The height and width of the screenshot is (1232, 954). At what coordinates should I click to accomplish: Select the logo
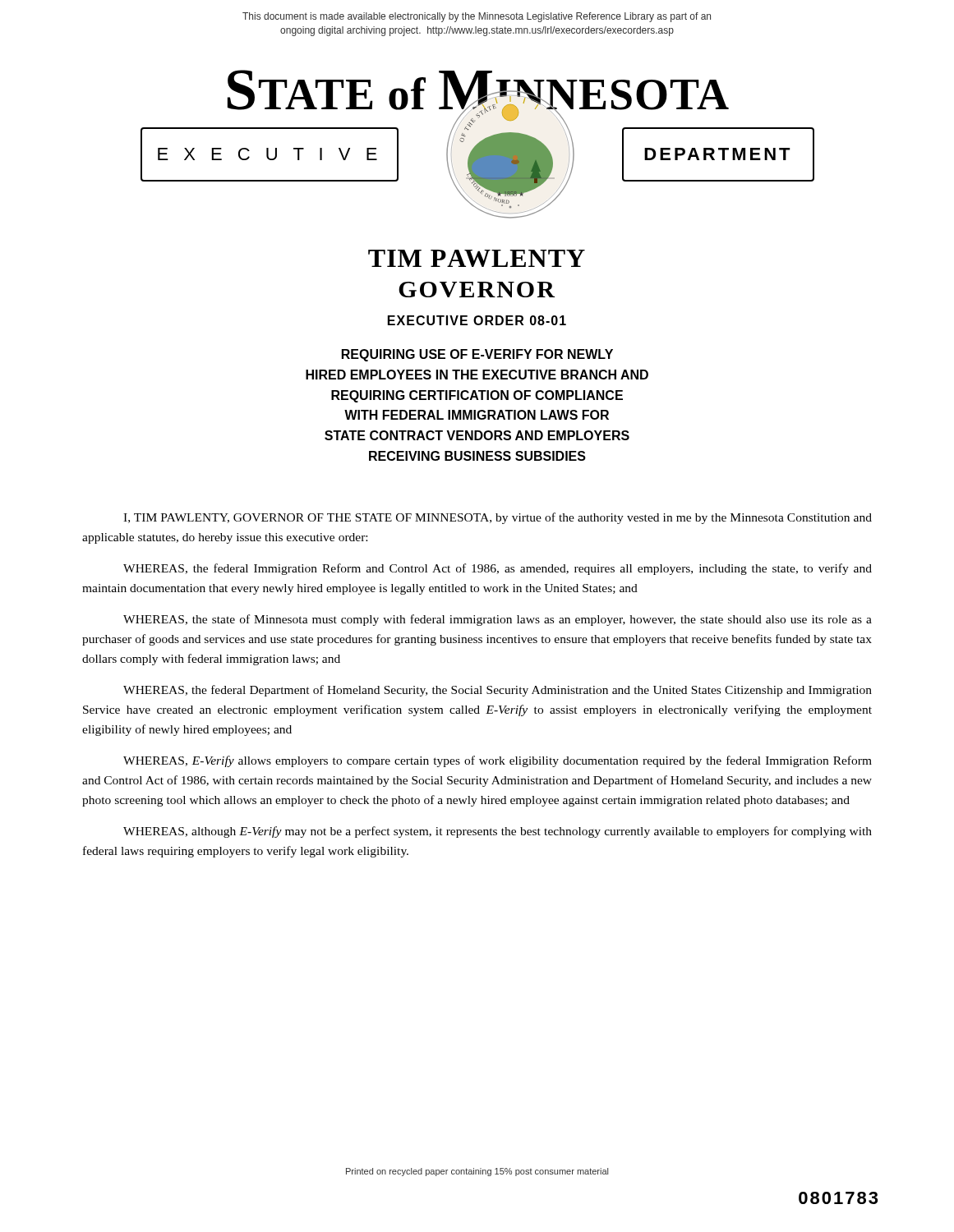(x=477, y=154)
